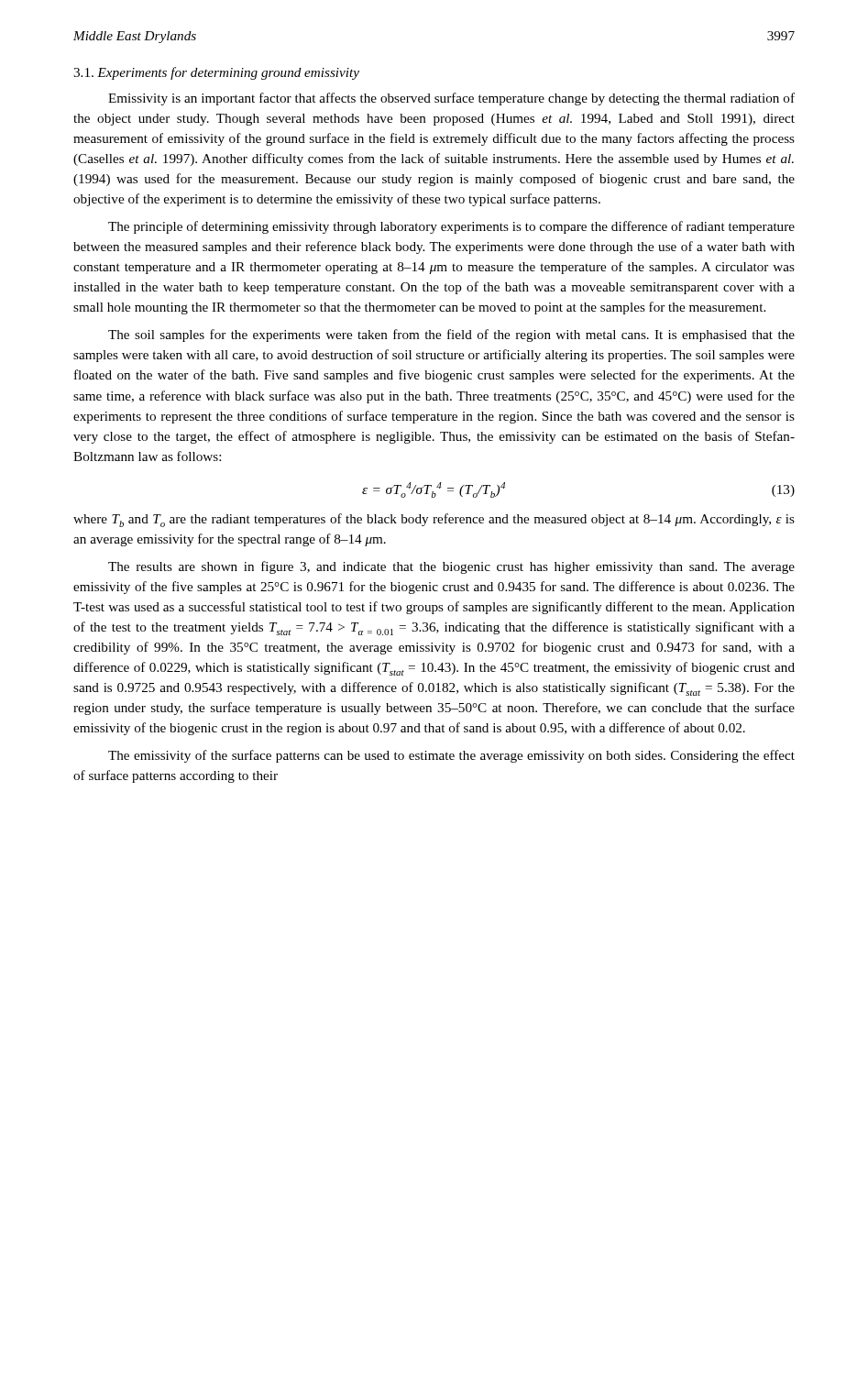Image resolution: width=868 pixels, height=1375 pixels.
Task: Point to the region starting "Emissivity is an important factor that affects the"
Action: [x=434, y=277]
